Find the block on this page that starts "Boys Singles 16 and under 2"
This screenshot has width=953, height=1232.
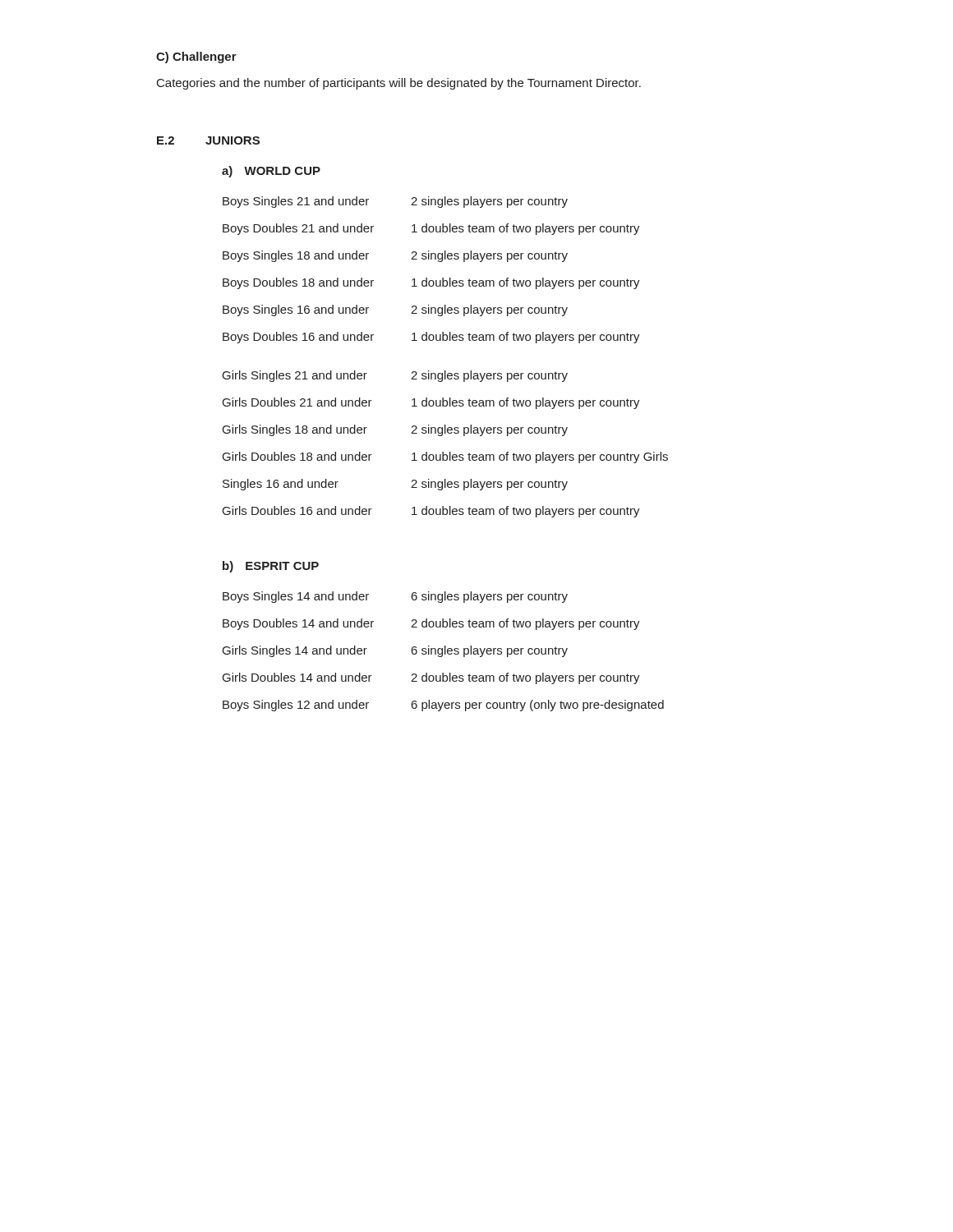pyautogui.click(x=555, y=309)
